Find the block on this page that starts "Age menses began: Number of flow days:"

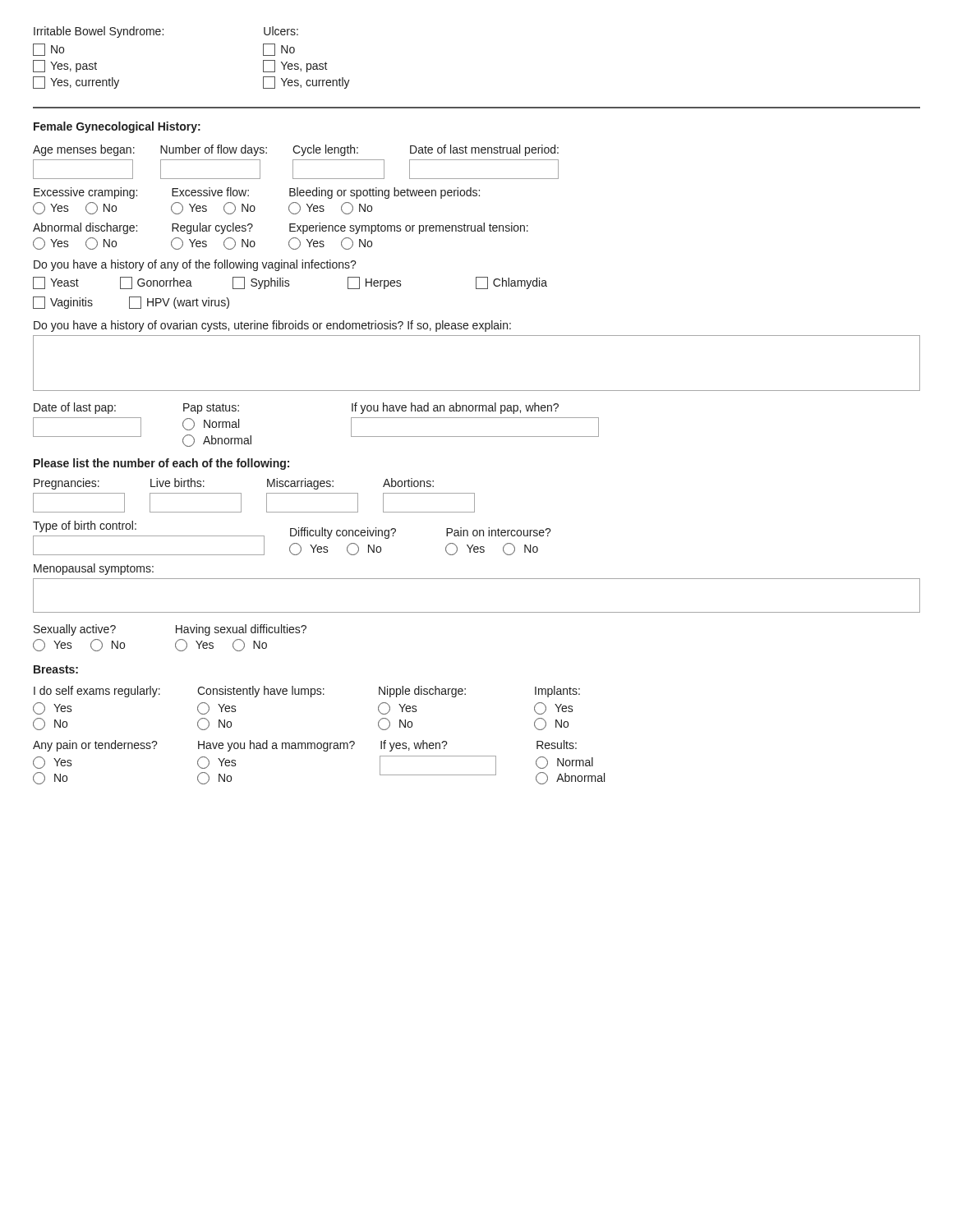tap(296, 161)
